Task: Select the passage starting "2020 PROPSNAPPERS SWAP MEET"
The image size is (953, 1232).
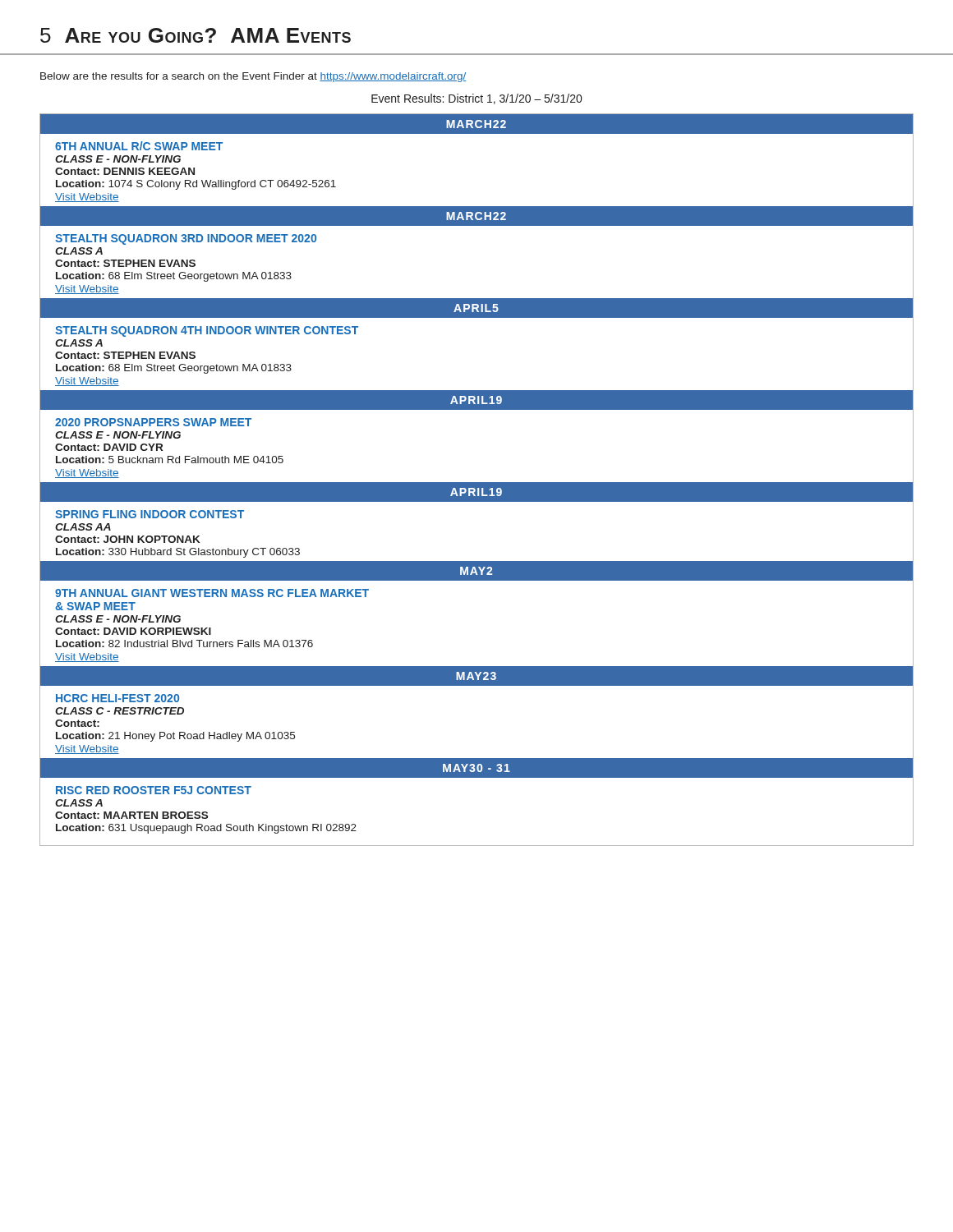Action: click(x=153, y=422)
